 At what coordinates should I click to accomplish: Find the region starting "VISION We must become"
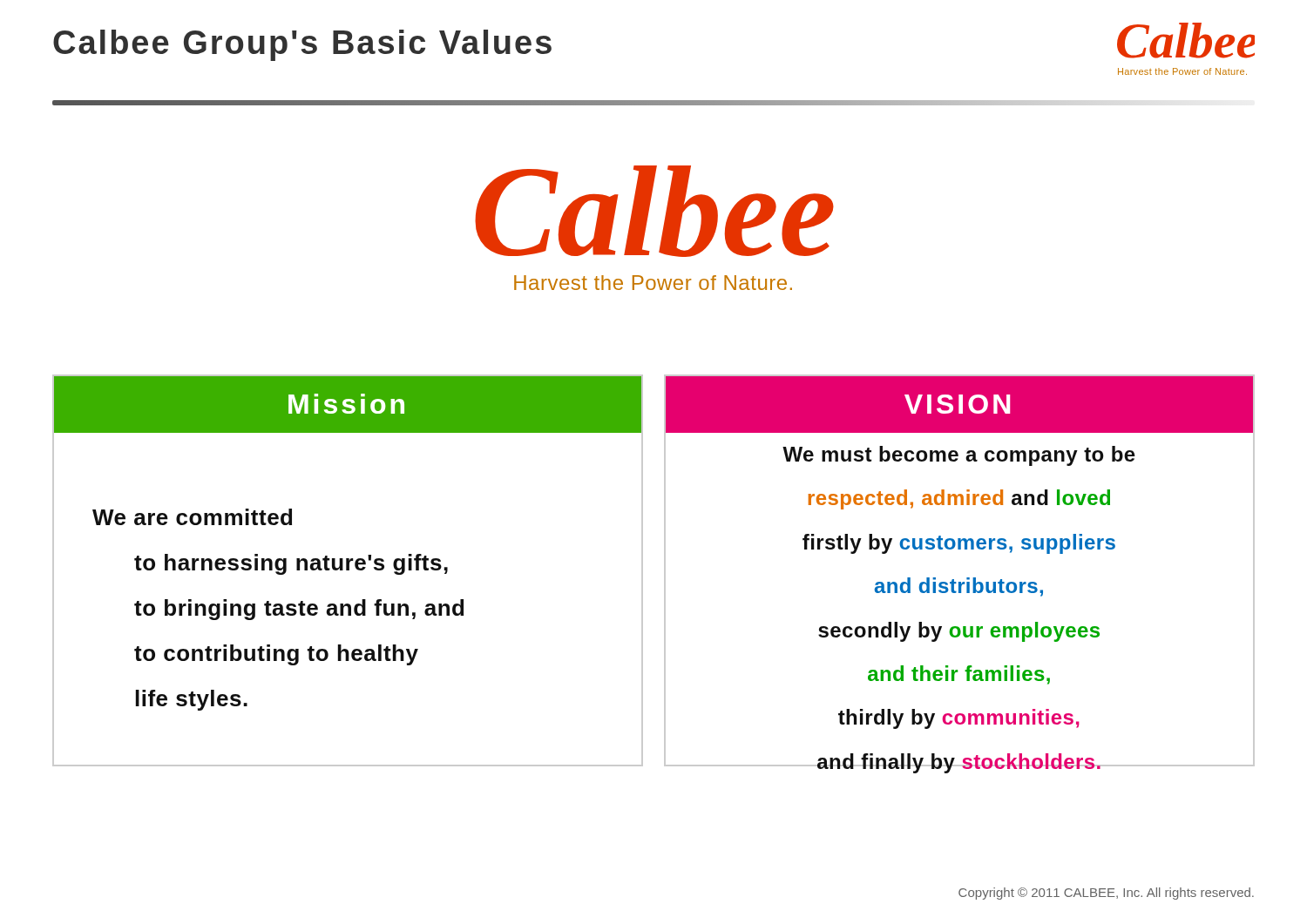[959, 571]
